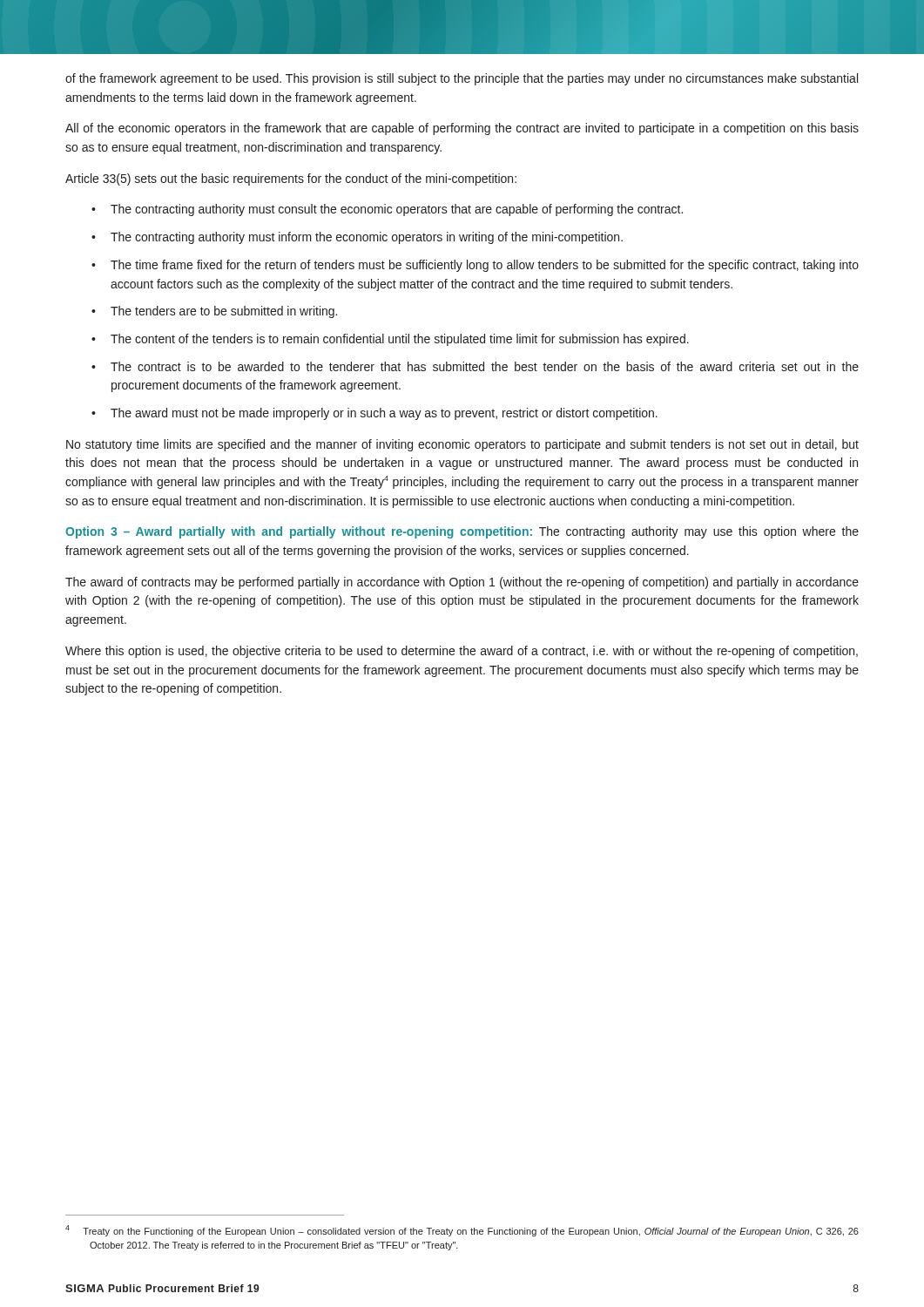Locate the text block with the text "All of the economic operators"
The image size is (924, 1307).
(462, 139)
